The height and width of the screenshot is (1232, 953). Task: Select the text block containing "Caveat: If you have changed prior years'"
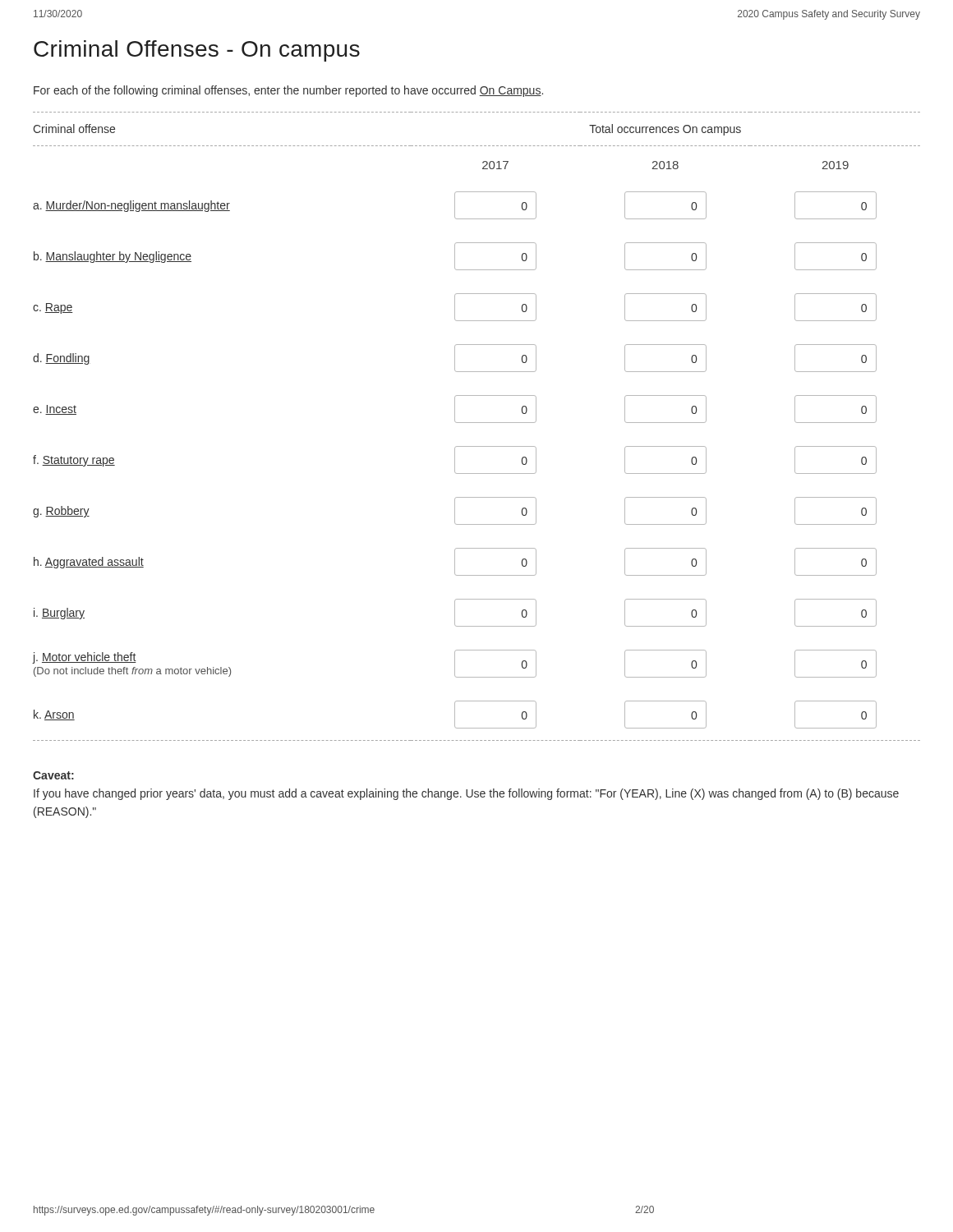pos(476,795)
